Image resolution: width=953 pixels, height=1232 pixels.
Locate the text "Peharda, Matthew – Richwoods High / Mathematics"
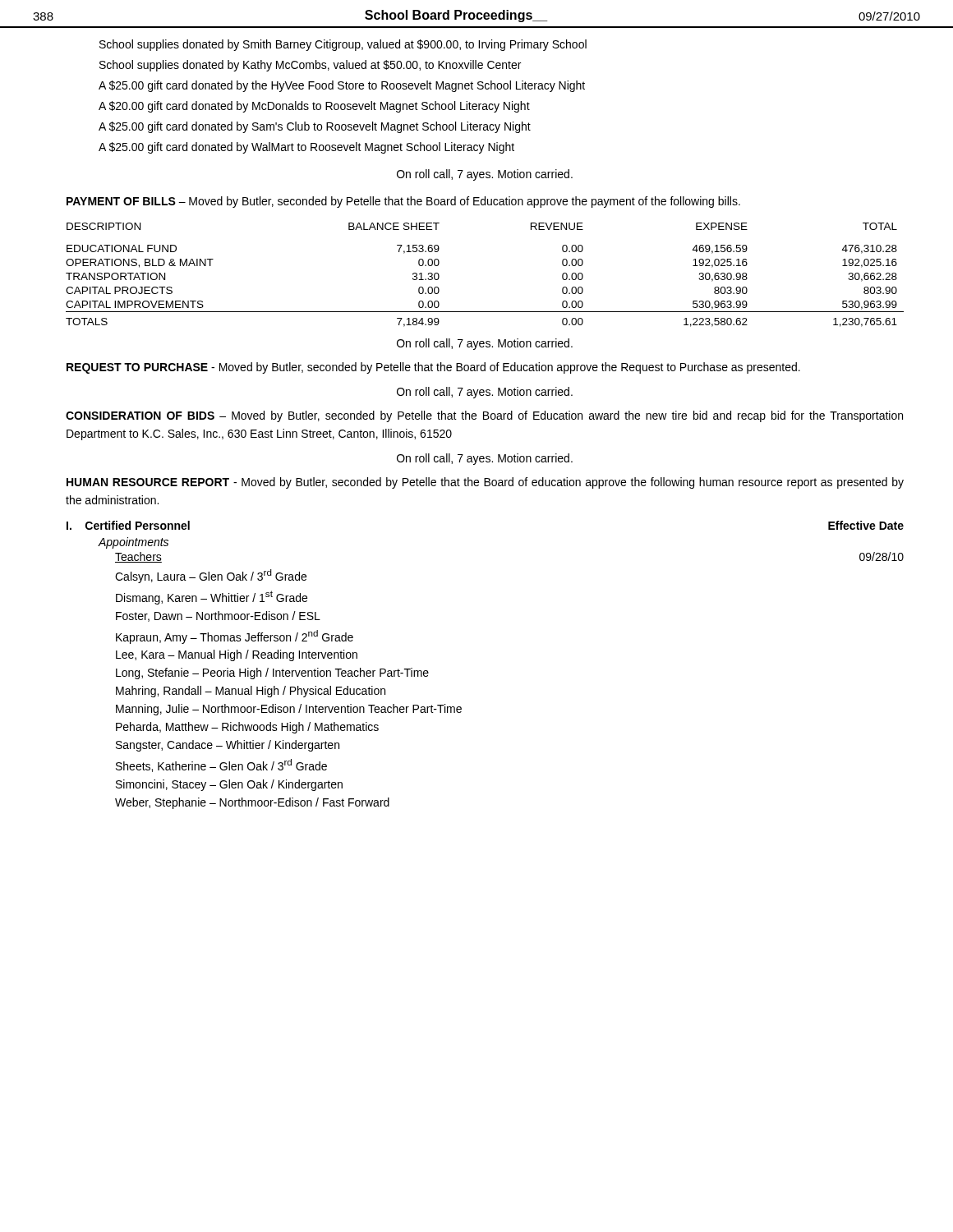tap(247, 727)
